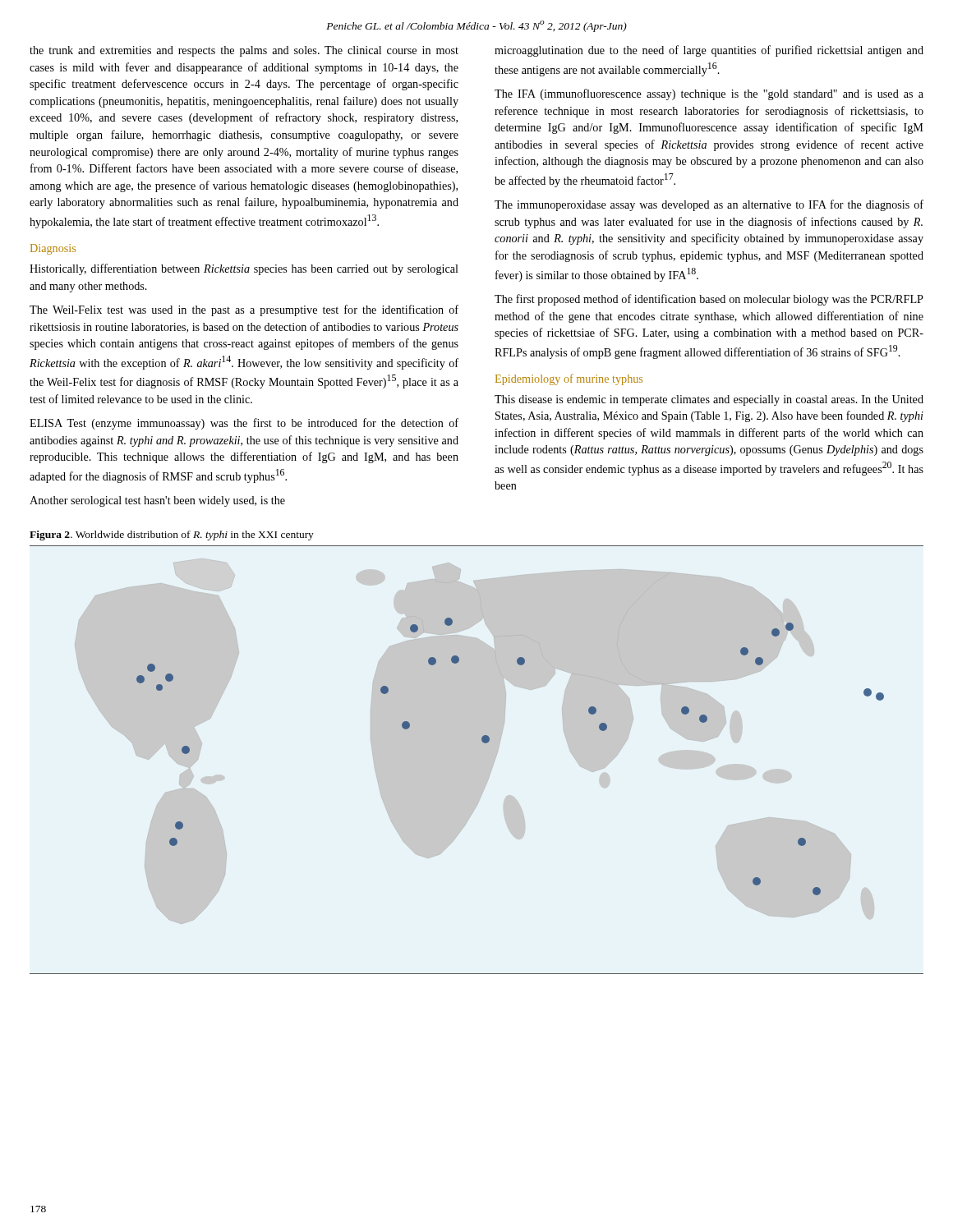
Task: Find the text block starting "Another serological test"
Action: pyautogui.click(x=244, y=501)
